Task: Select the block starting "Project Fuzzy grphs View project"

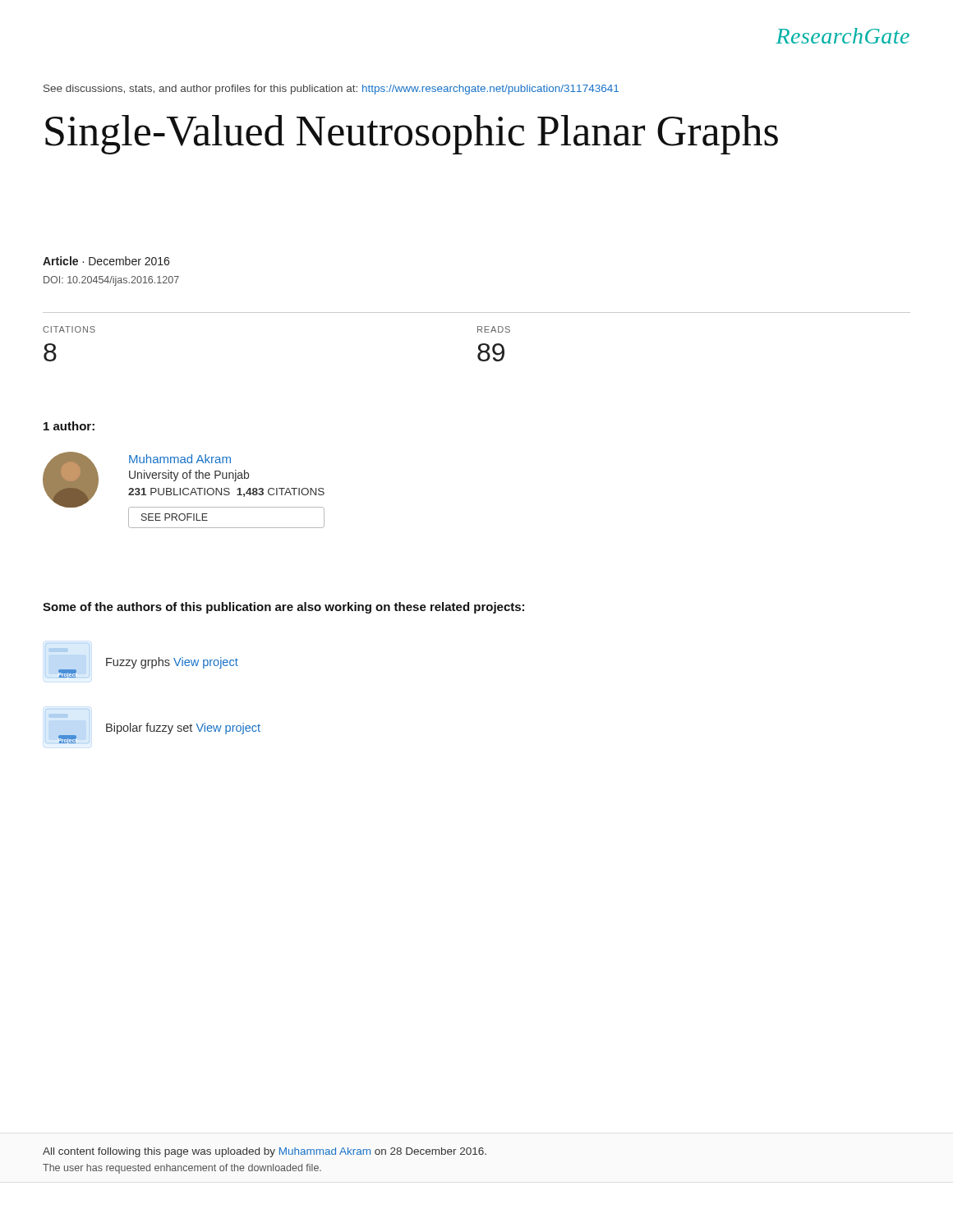Action: 140,662
